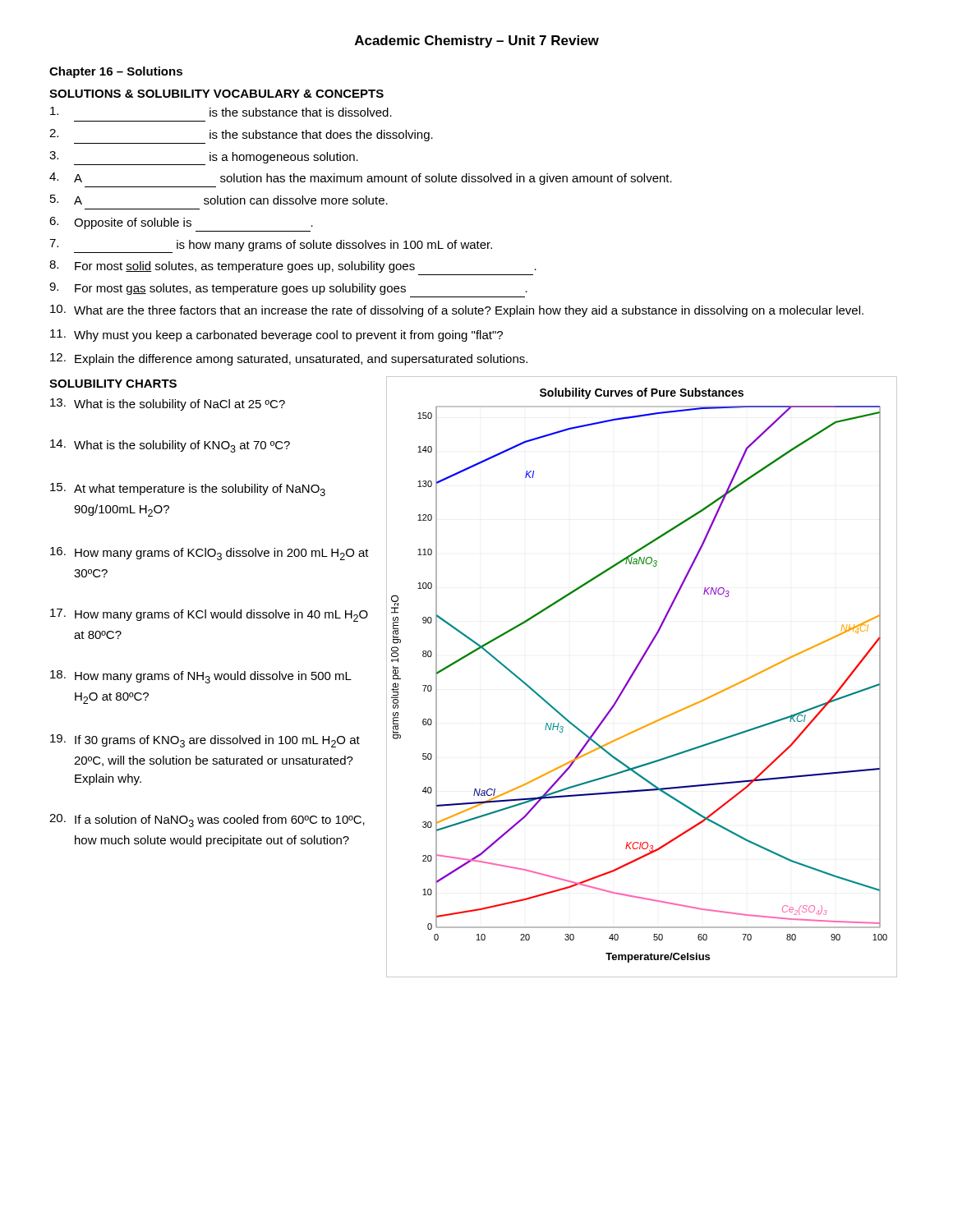The image size is (953, 1232).
Task: Select the passage starting "19. If 30 grams of"
Action: tap(214, 759)
